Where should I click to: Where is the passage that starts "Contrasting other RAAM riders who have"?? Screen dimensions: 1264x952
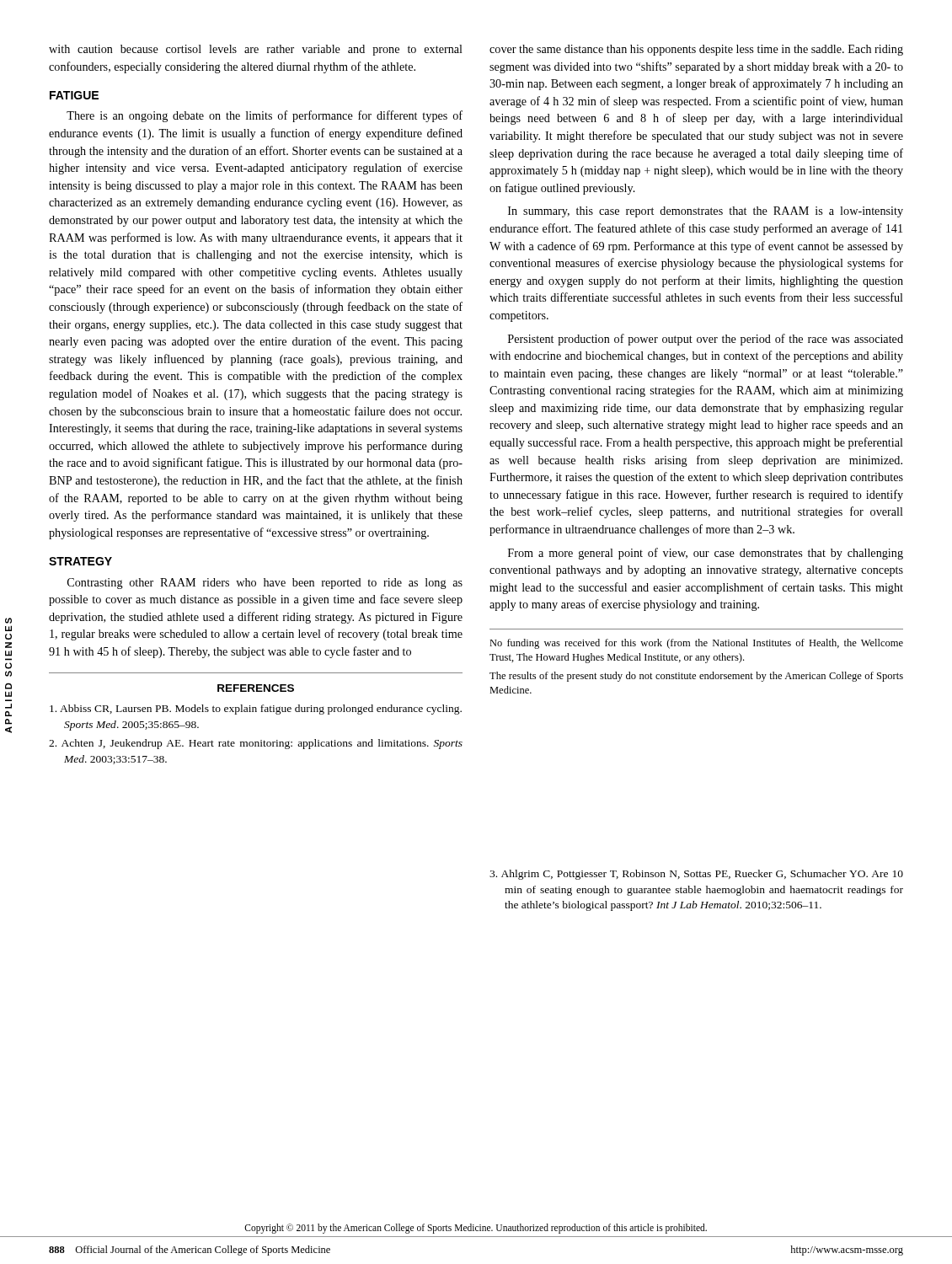point(256,617)
